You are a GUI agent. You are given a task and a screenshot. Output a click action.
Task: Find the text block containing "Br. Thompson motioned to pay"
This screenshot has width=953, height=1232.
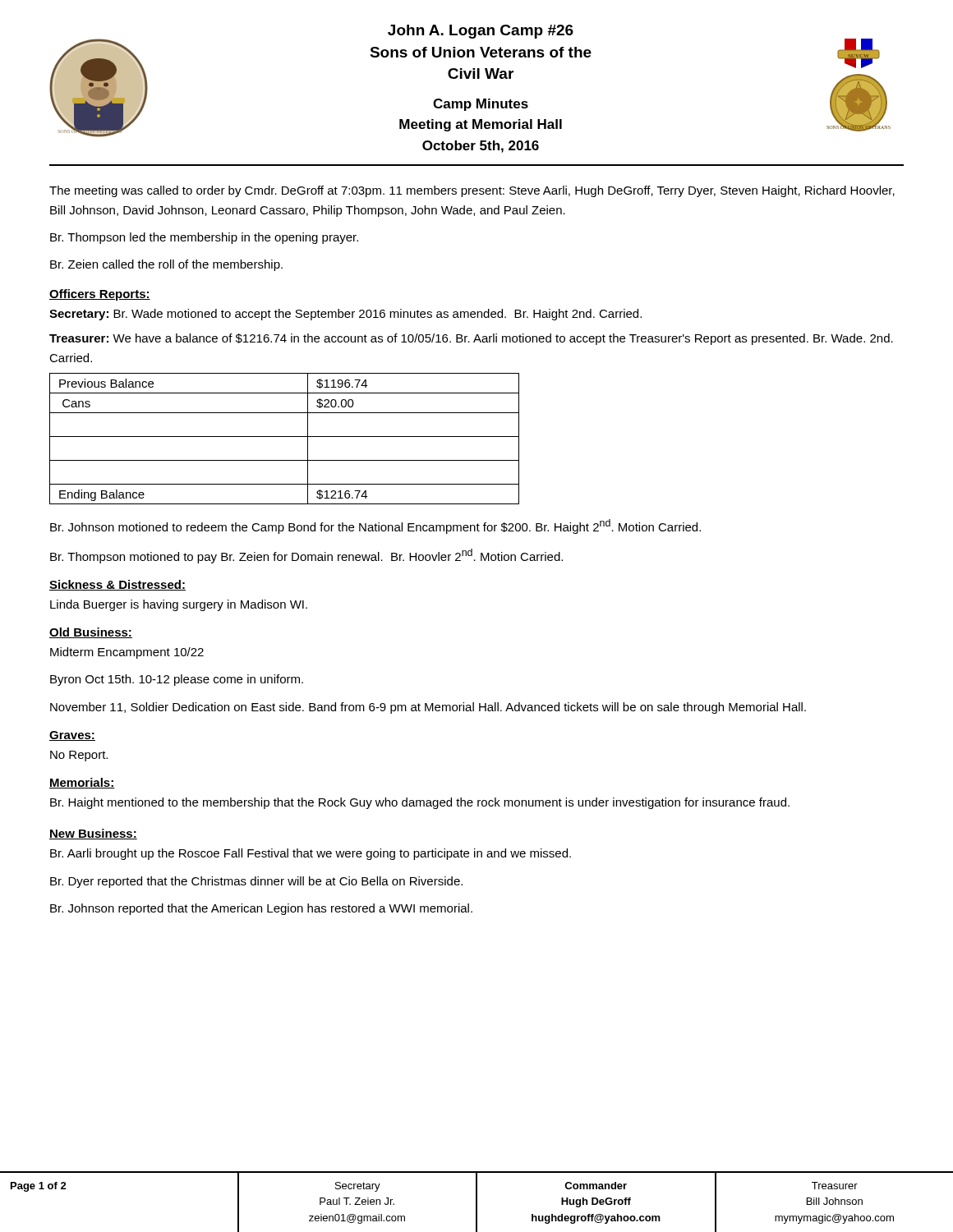pos(307,555)
